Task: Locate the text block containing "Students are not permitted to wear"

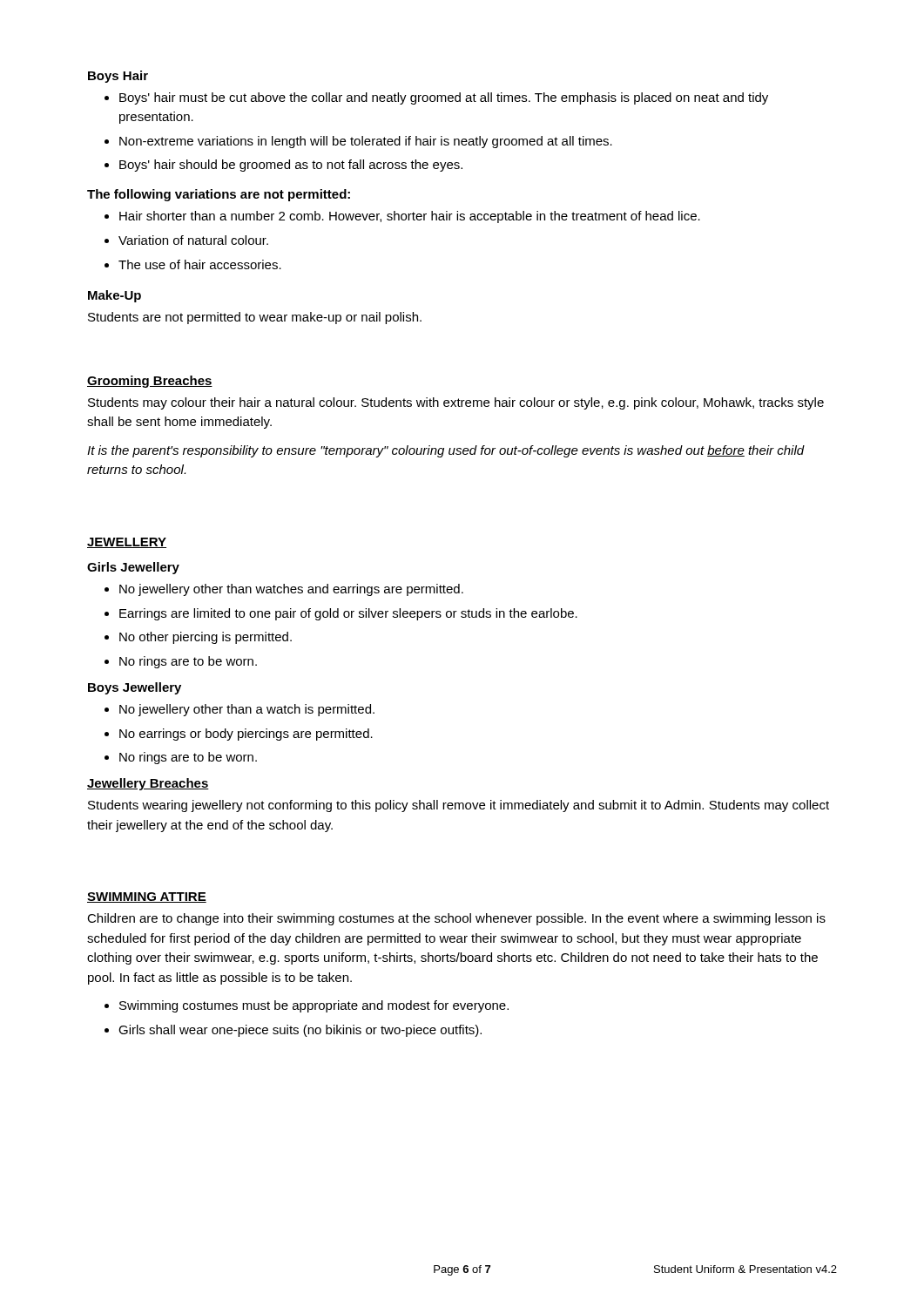Action: (255, 317)
